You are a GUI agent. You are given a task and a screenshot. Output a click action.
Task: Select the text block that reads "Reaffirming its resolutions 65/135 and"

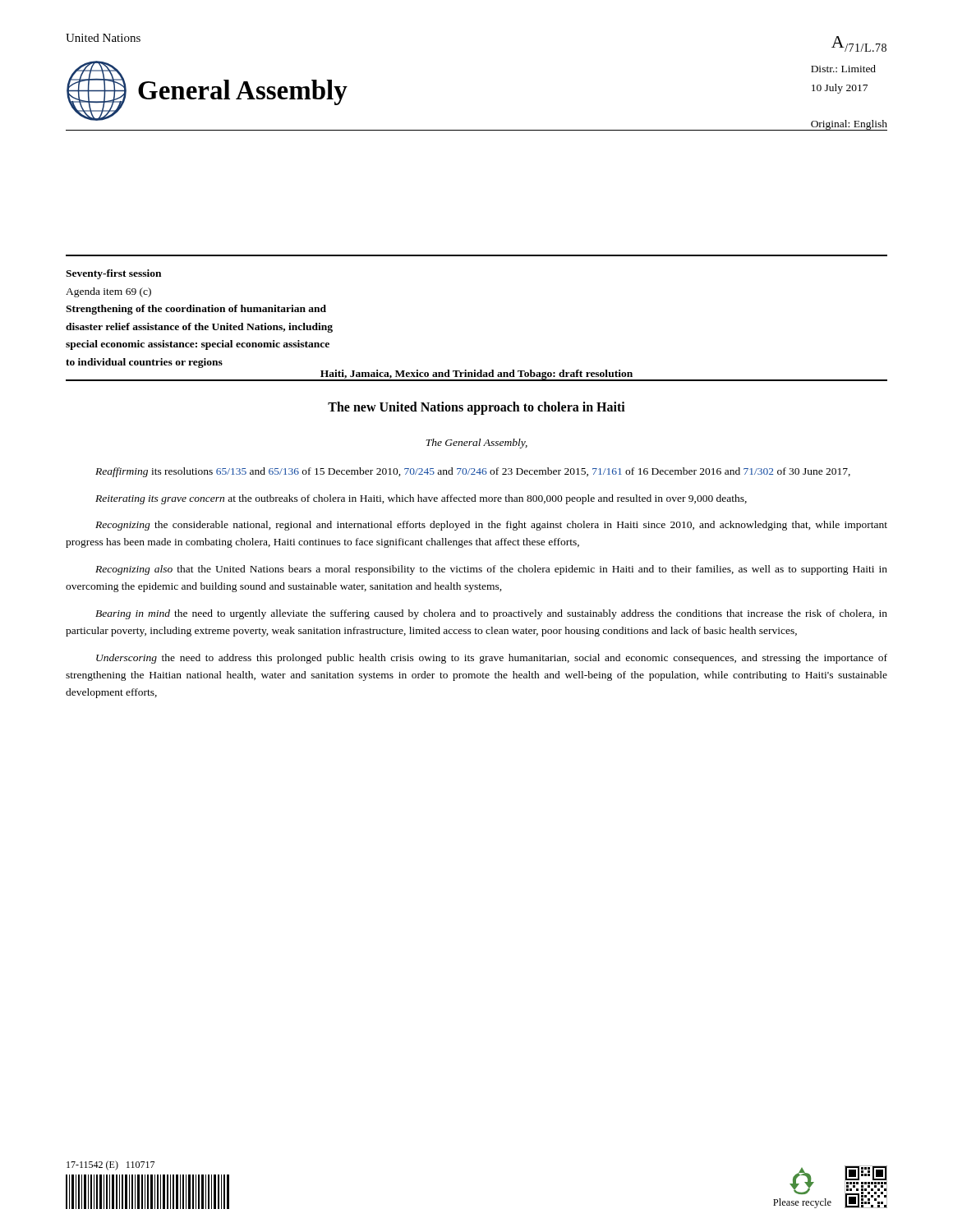pyautogui.click(x=473, y=471)
